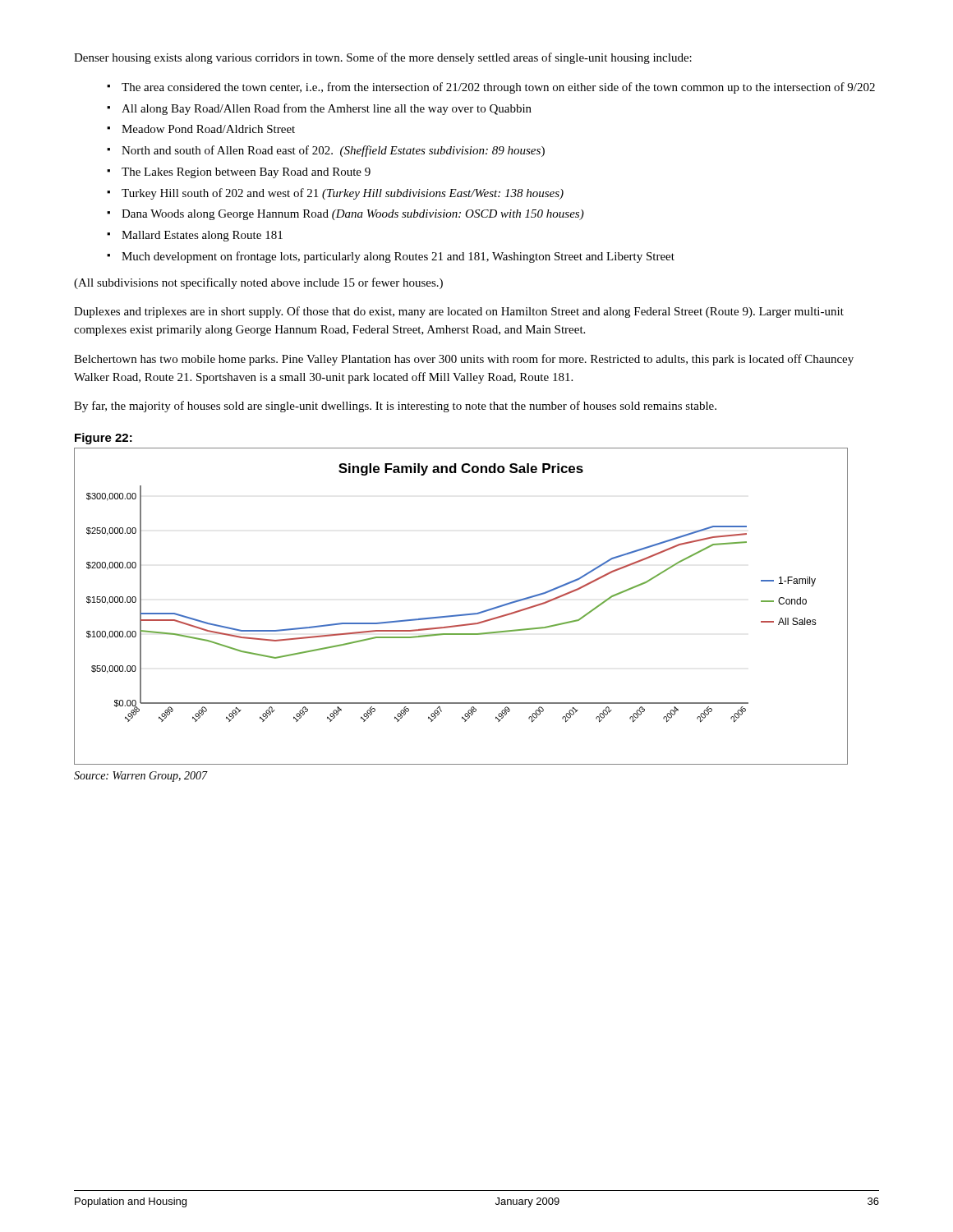
Task: Find the text block starting "Belchertown has two"
Action: 464,368
